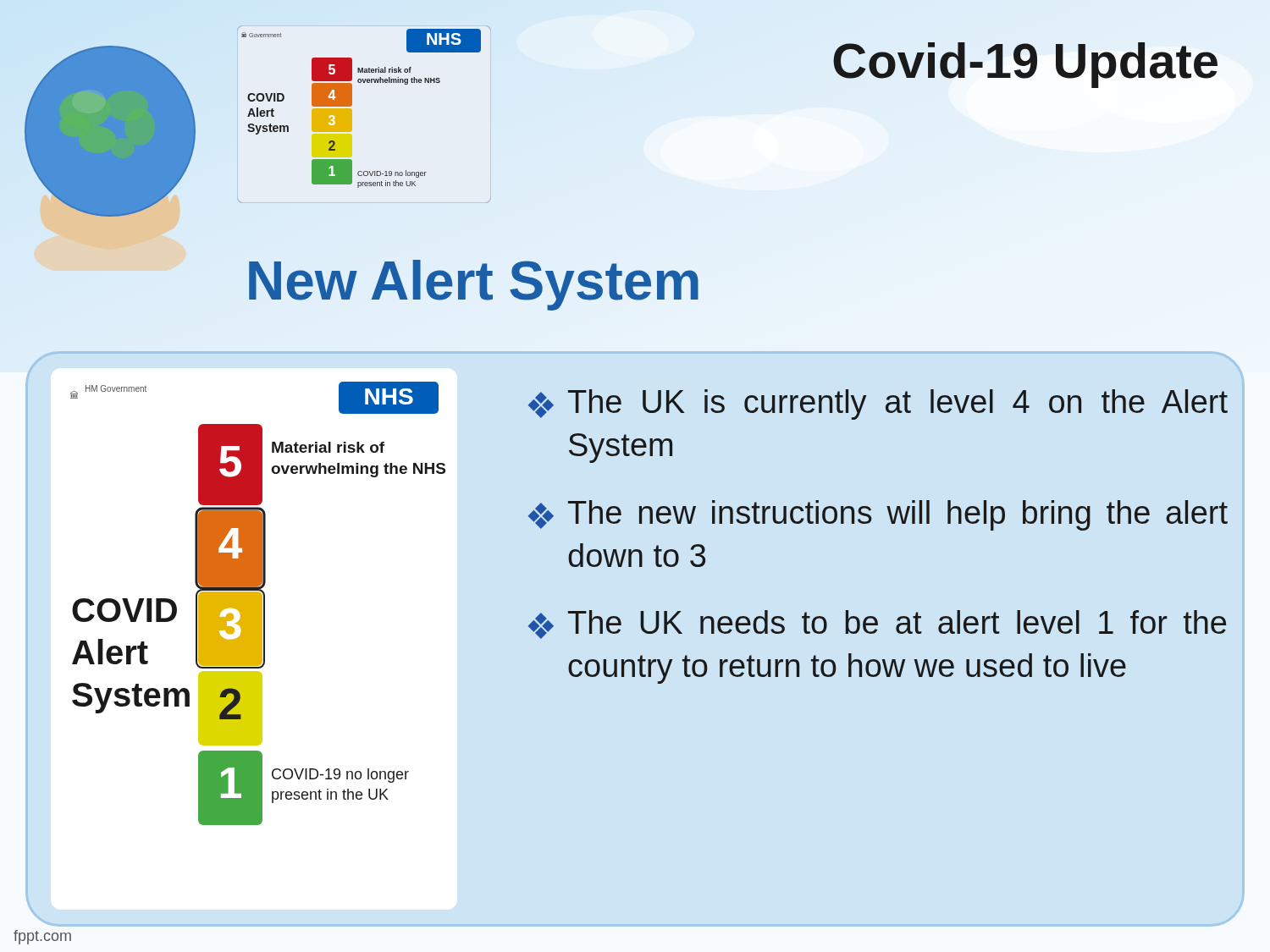Point to the element starting "❖ The UK needs to be at"
The image size is (1270, 952).
[x=876, y=645]
